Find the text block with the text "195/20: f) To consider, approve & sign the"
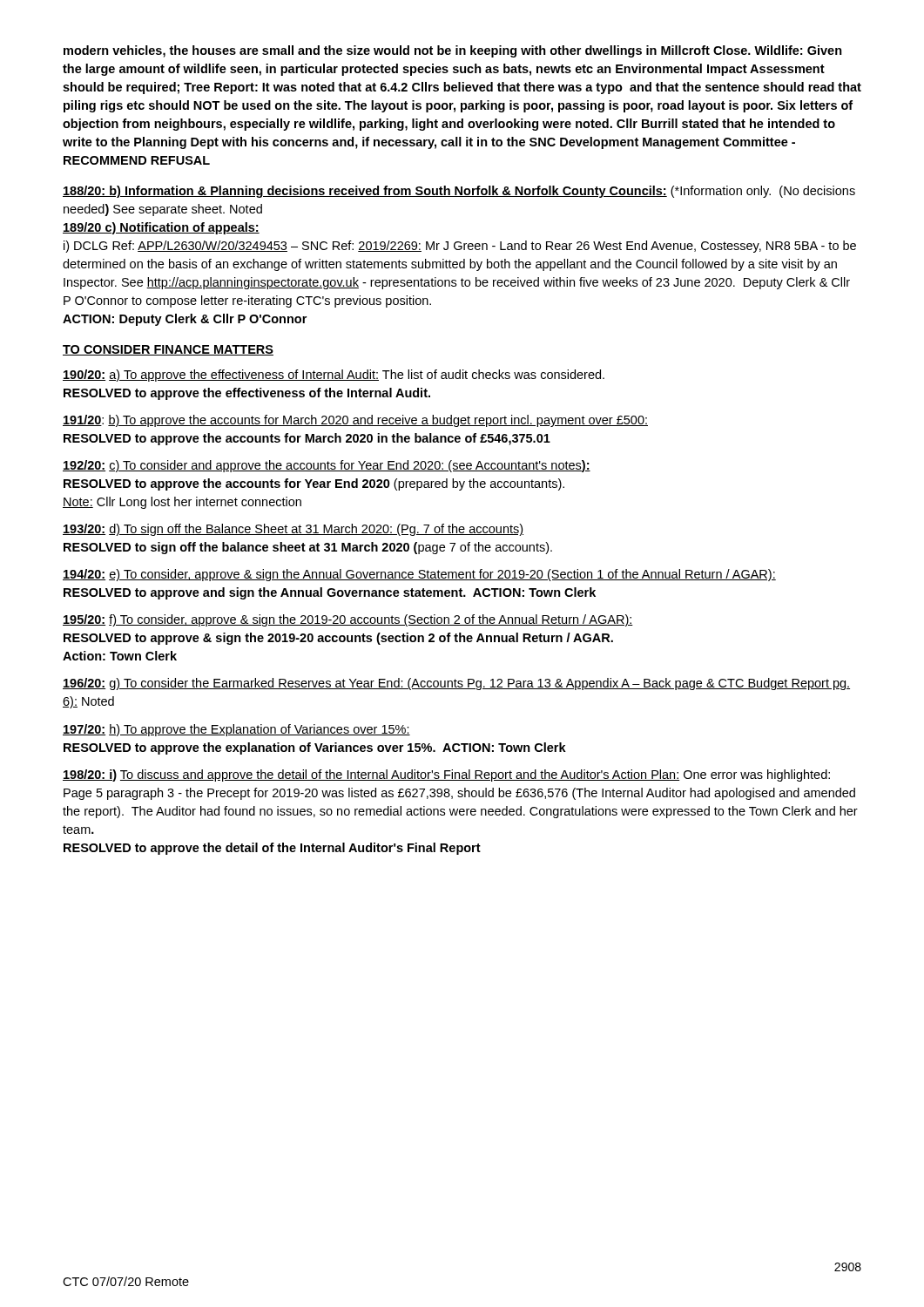924x1307 pixels. tap(348, 638)
